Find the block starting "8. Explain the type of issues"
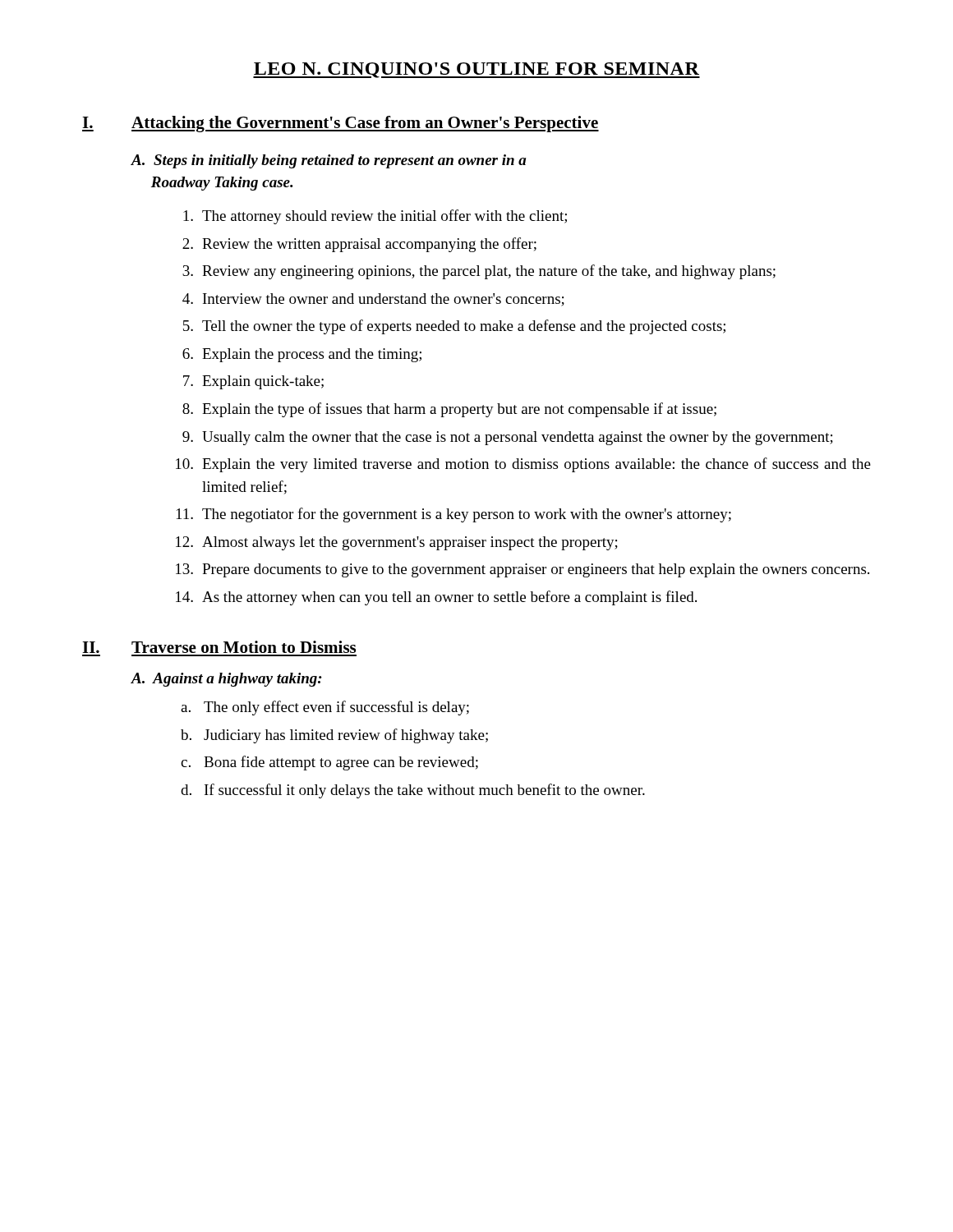This screenshot has width=953, height=1232. [x=518, y=409]
